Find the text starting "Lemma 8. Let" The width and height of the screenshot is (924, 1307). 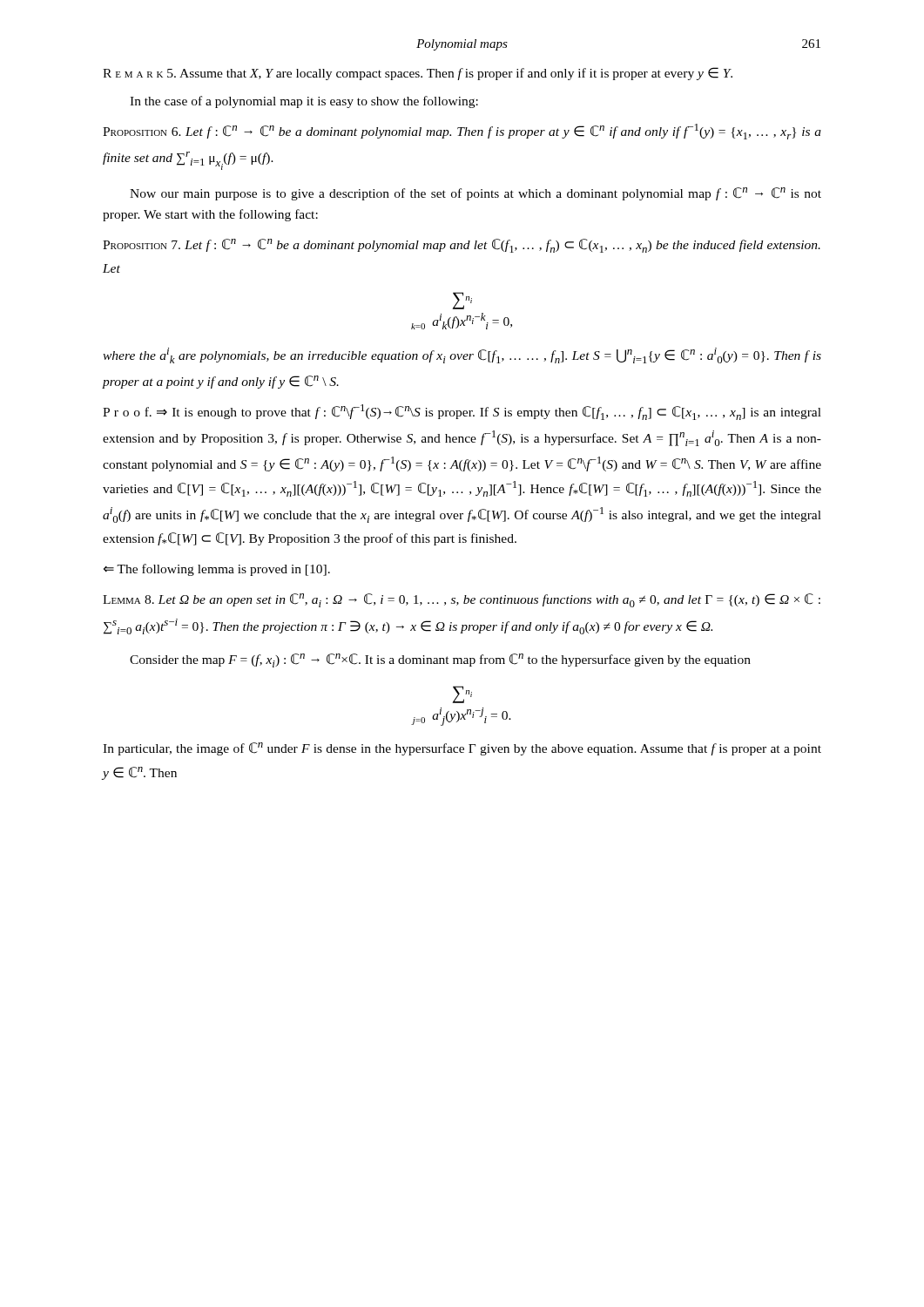(462, 613)
